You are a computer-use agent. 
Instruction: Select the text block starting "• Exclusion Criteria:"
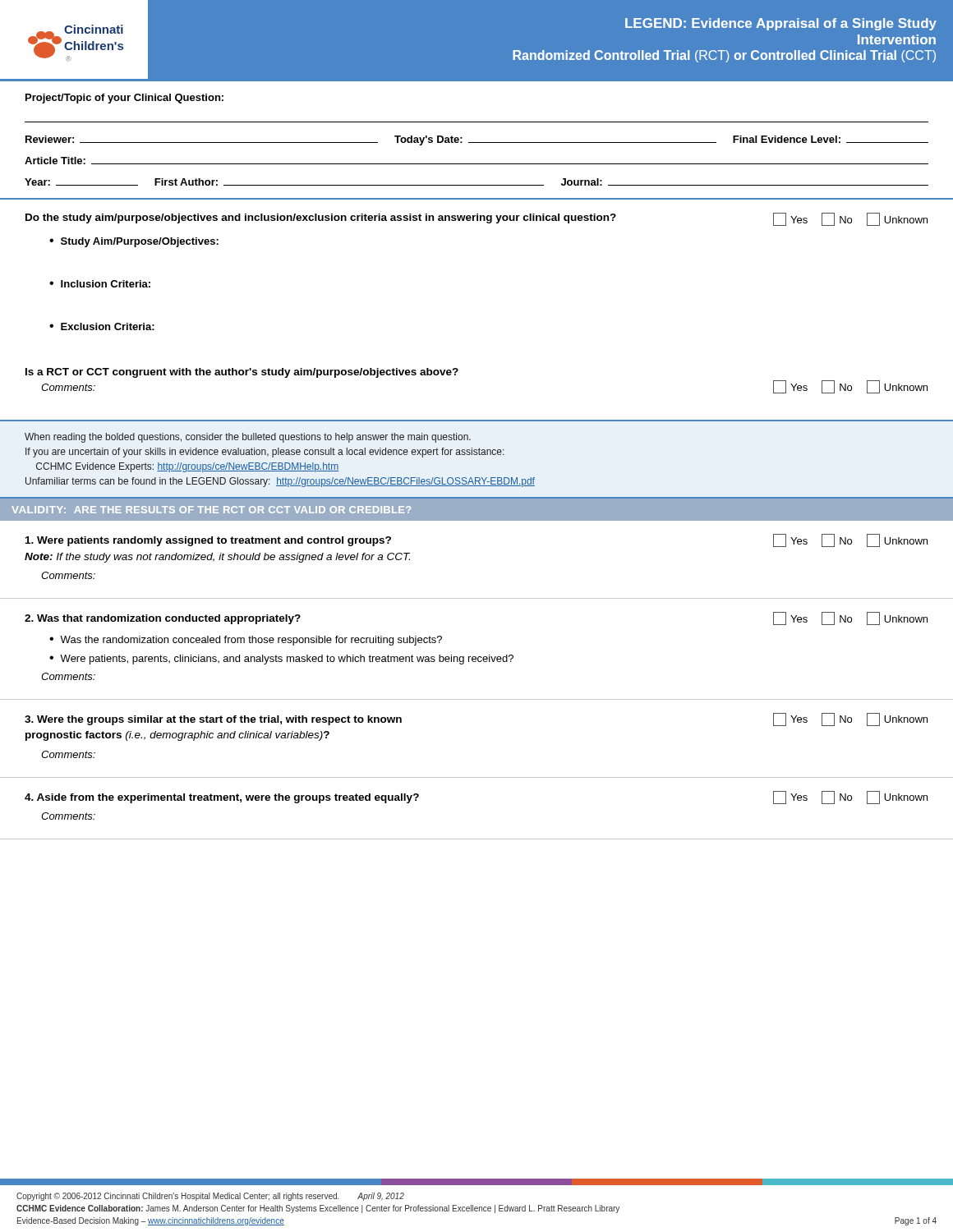tap(102, 326)
